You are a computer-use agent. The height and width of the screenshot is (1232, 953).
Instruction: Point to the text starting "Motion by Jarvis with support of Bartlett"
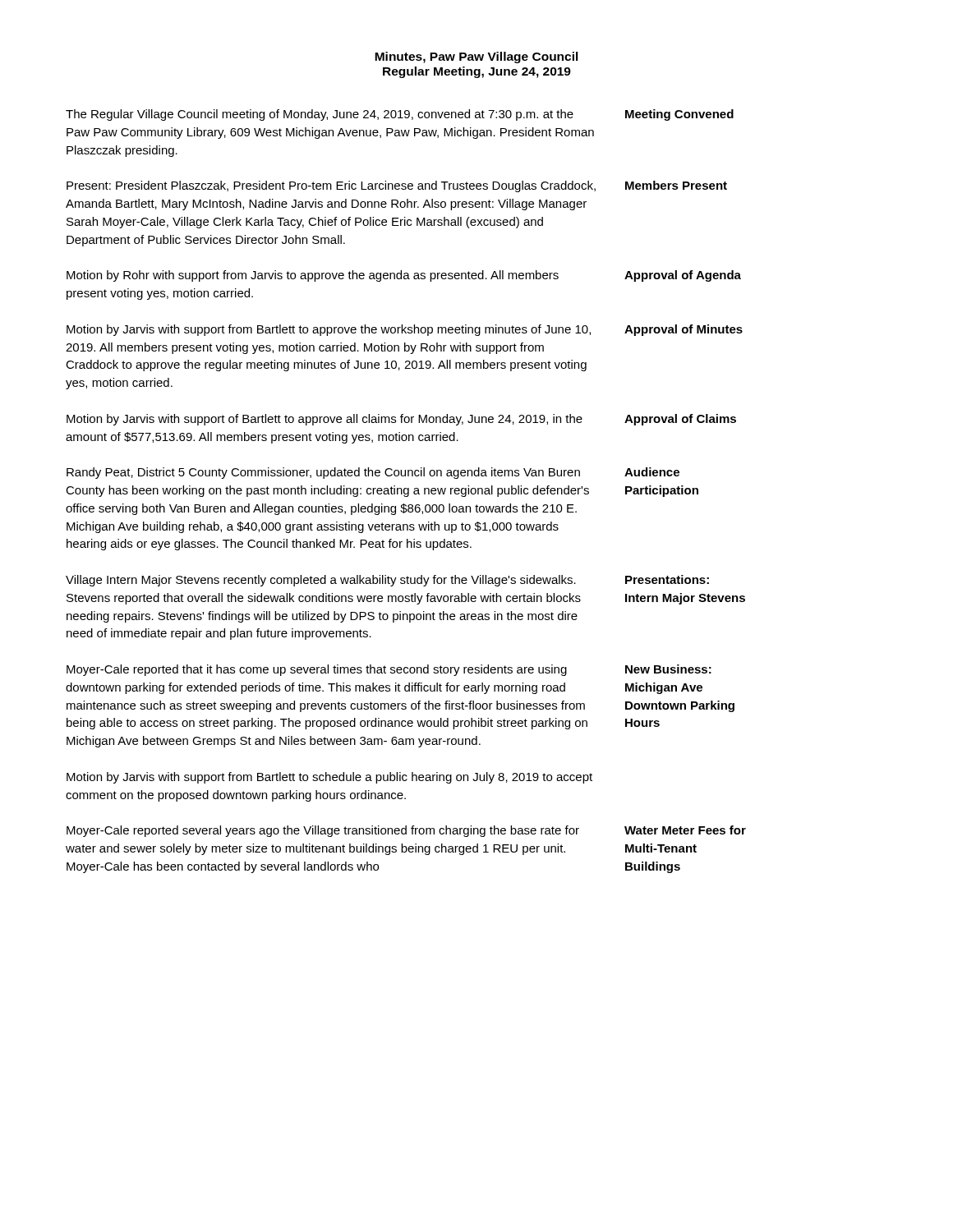(324, 427)
